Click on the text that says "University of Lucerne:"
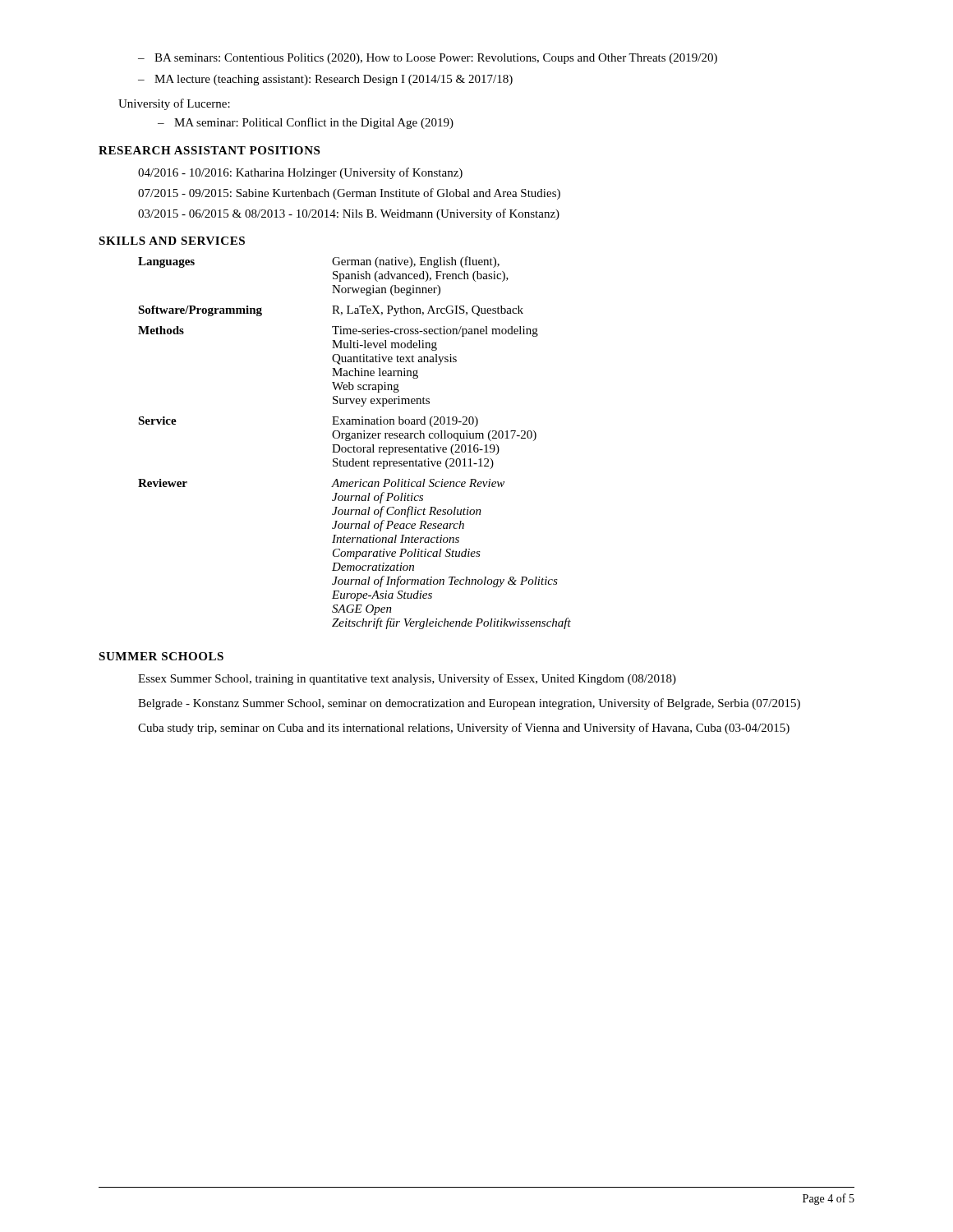Image resolution: width=953 pixels, height=1232 pixels. (174, 103)
